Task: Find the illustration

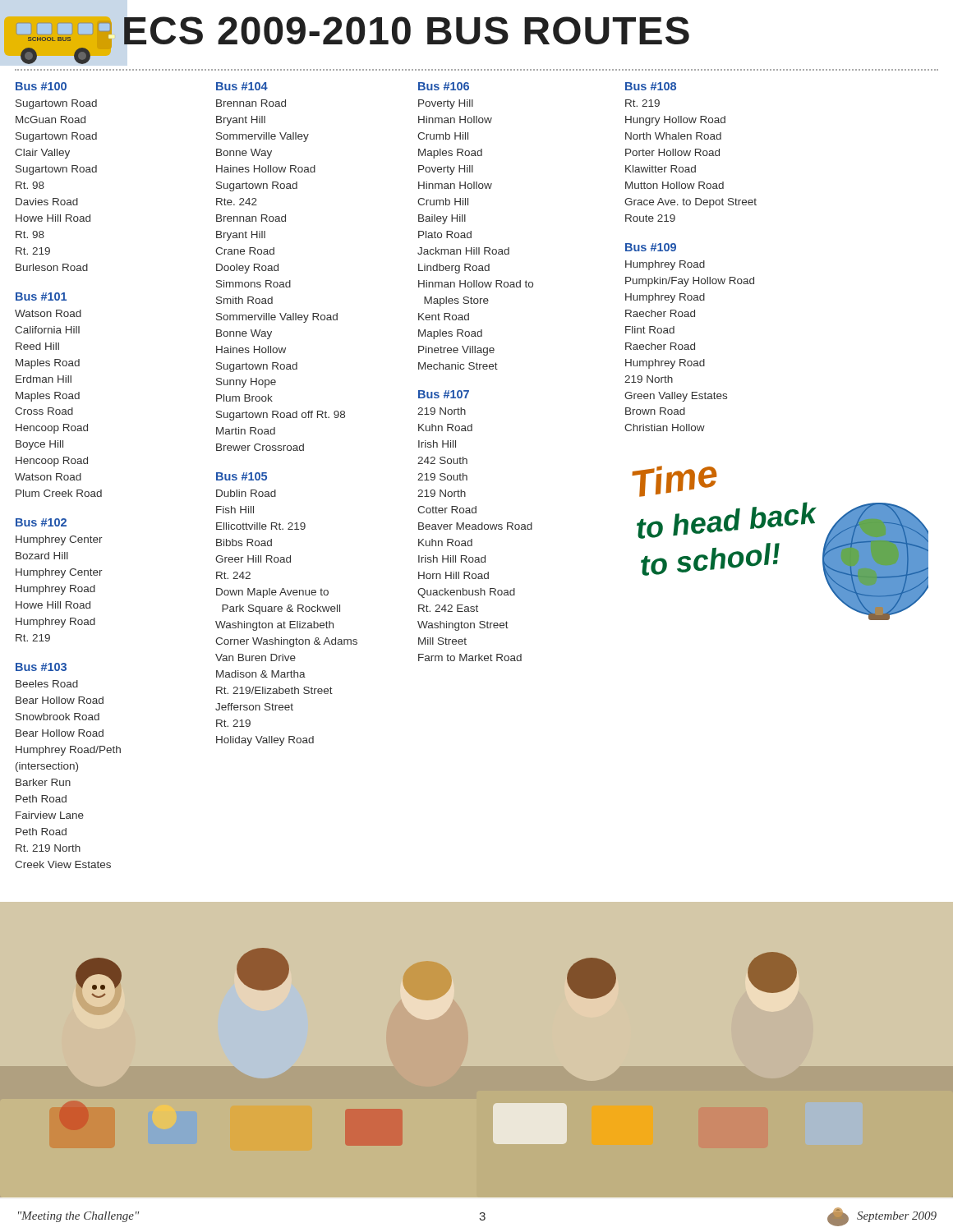Action: 776,539
